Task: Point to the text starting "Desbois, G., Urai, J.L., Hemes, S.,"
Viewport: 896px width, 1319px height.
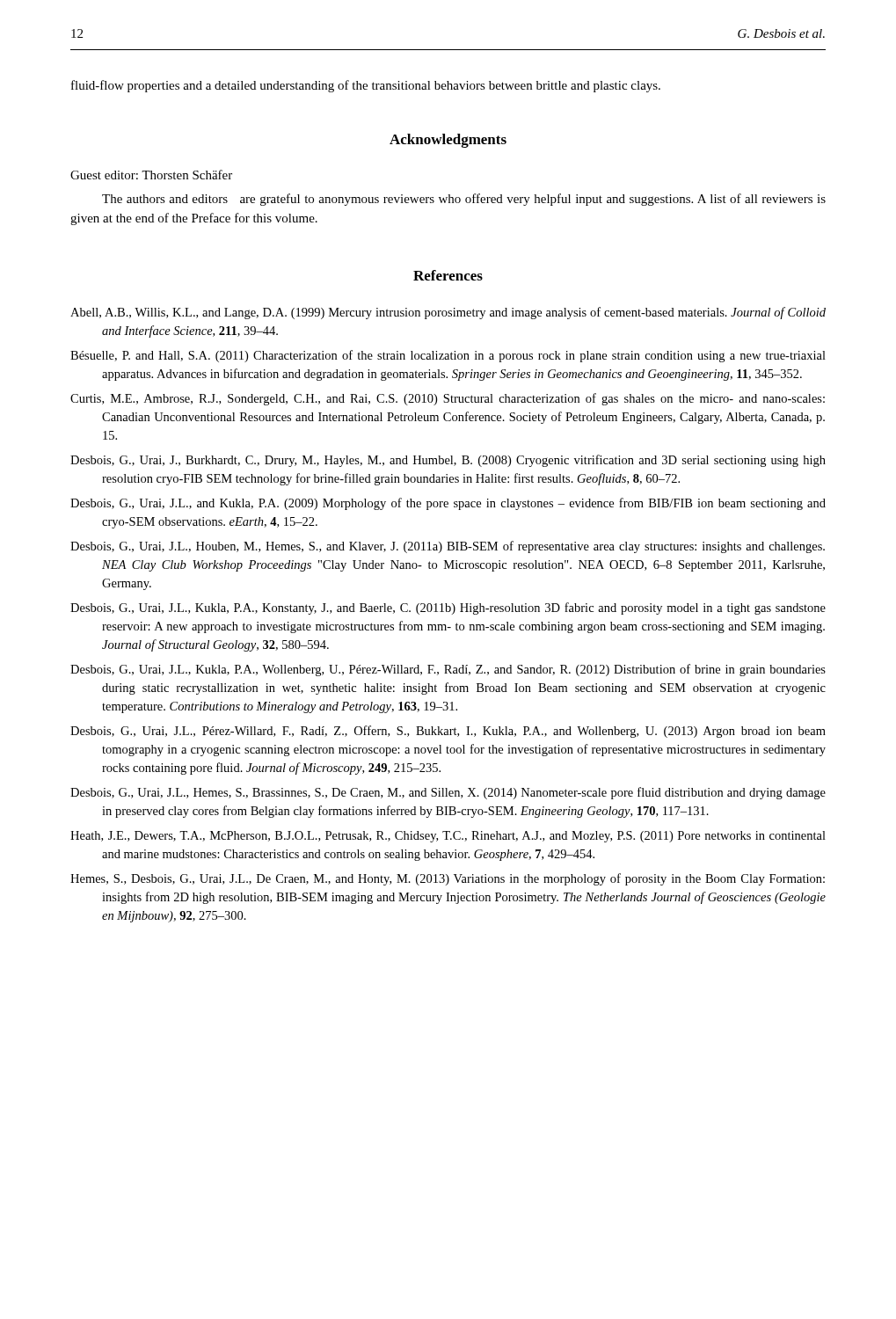Action: pyautogui.click(x=448, y=801)
